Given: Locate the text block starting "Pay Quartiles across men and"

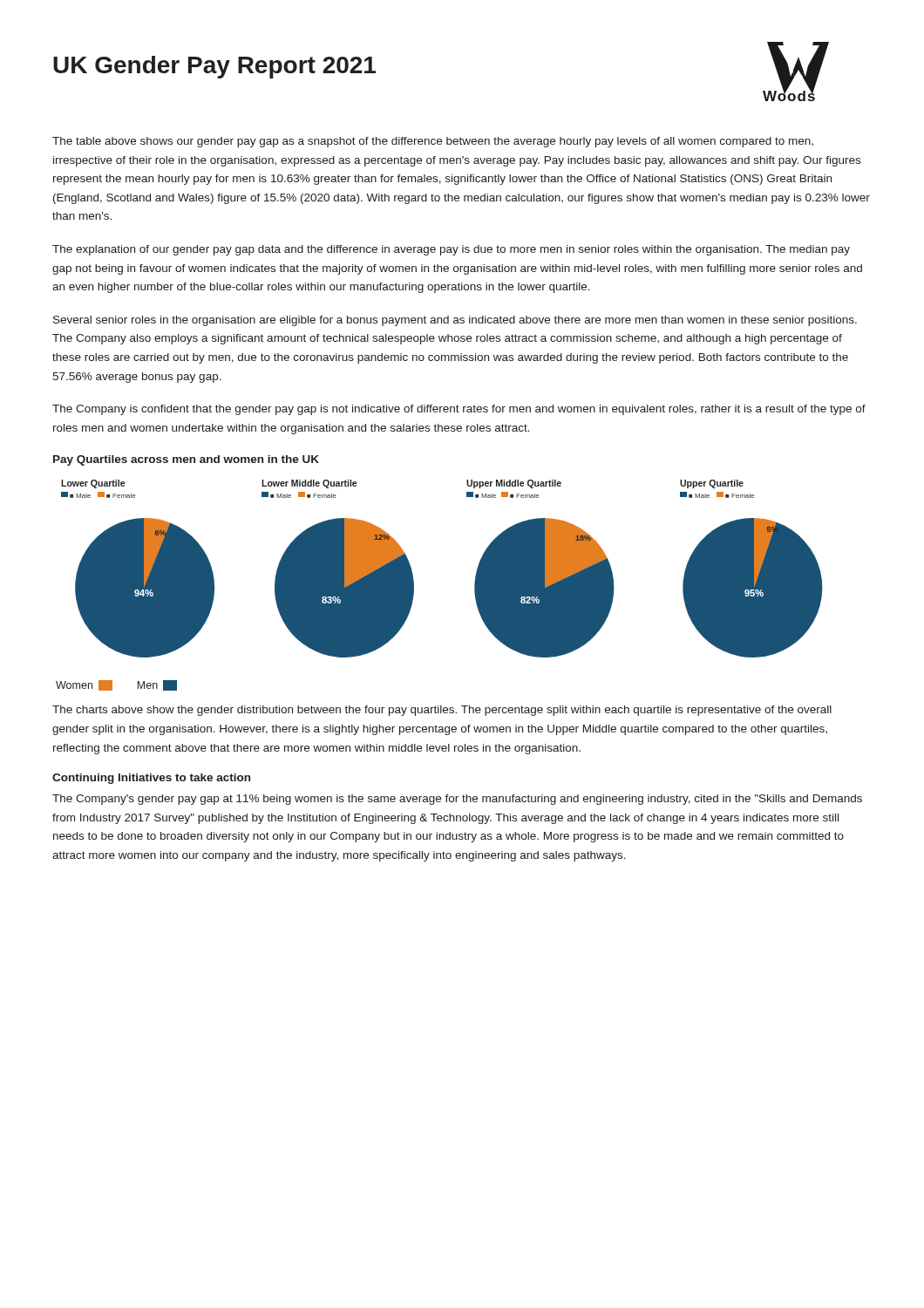Looking at the screenshot, I should pos(186,459).
